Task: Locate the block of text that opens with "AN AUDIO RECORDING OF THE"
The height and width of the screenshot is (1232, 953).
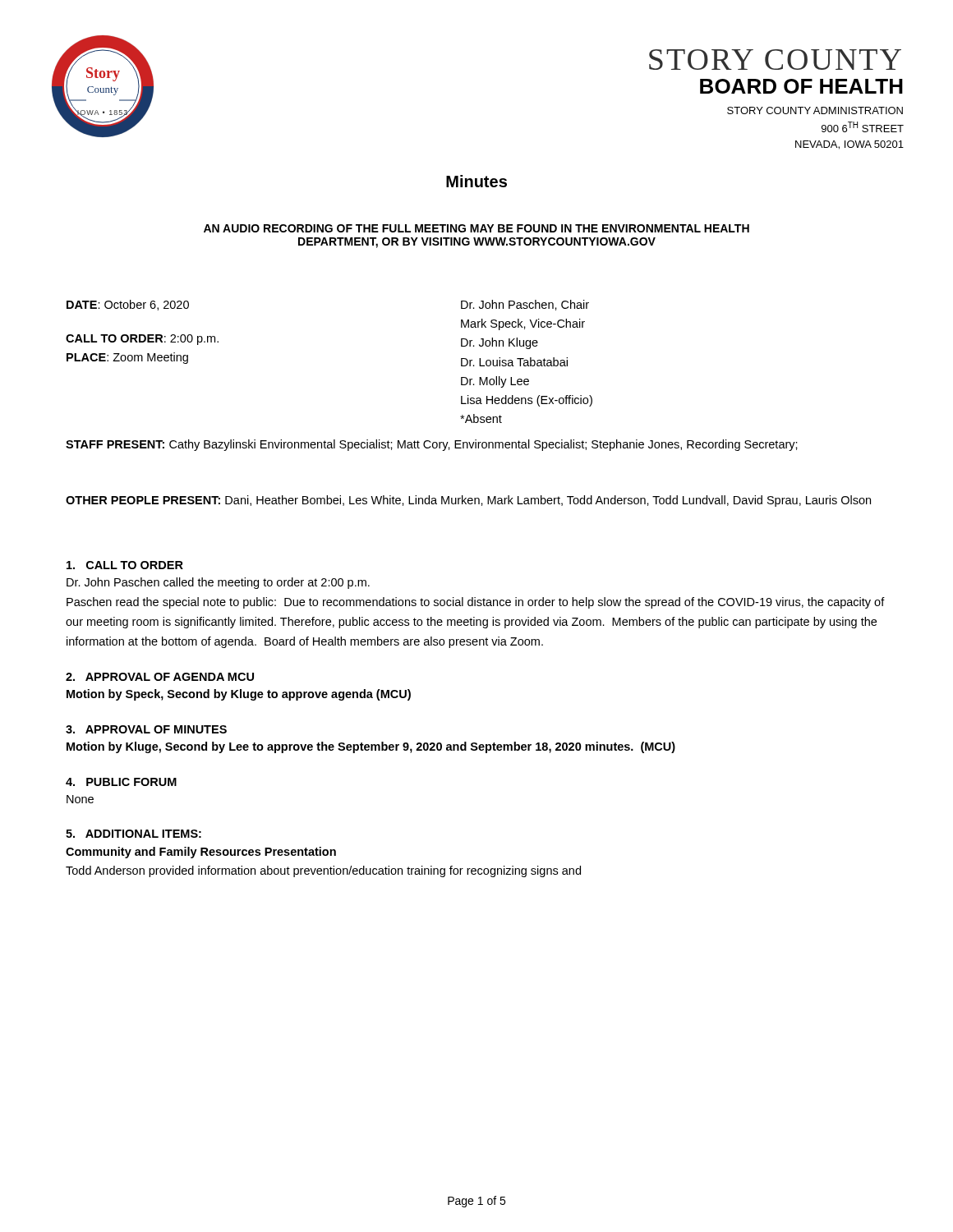Action: 476,235
